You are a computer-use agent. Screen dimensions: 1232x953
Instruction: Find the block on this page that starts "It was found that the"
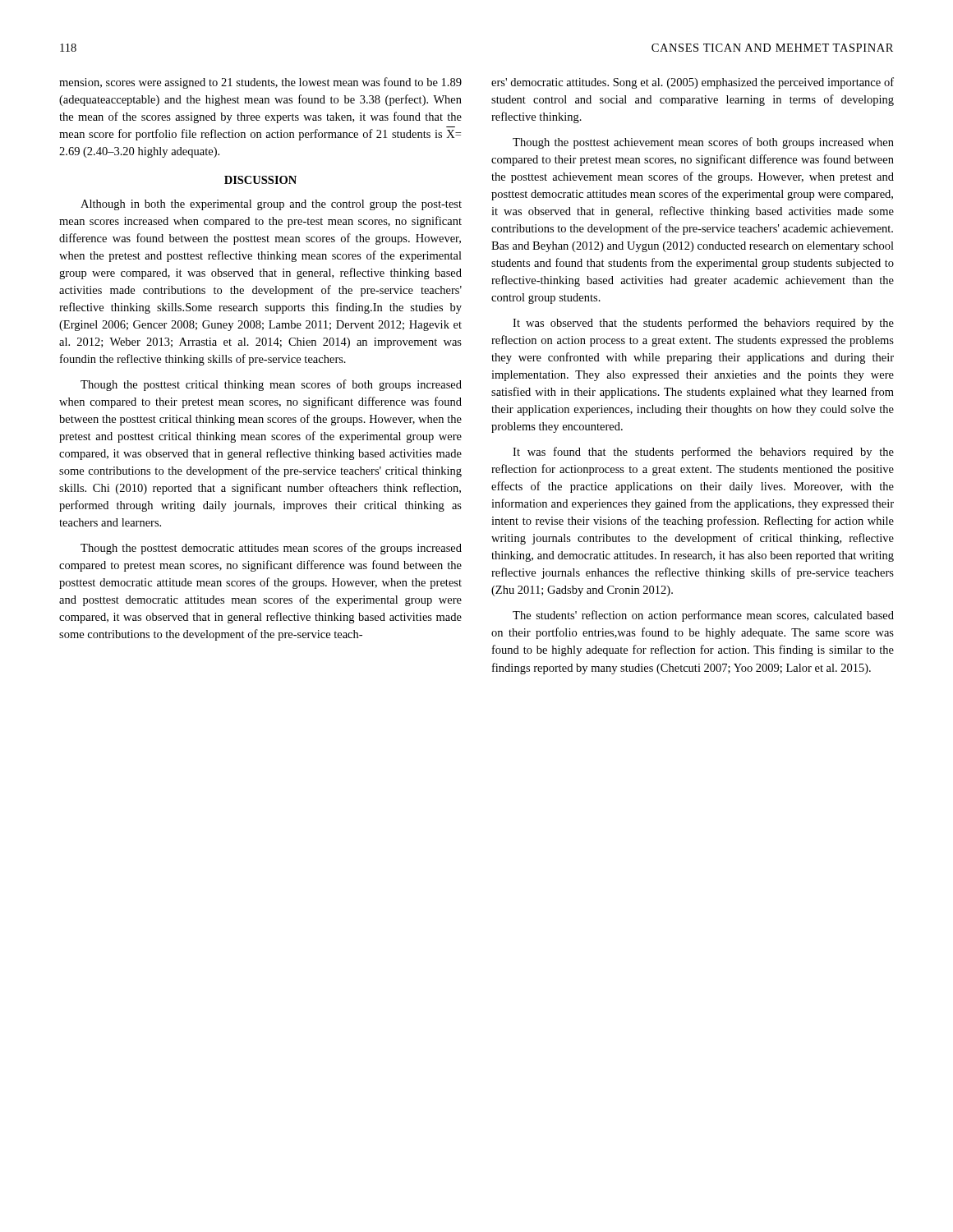click(x=693, y=521)
